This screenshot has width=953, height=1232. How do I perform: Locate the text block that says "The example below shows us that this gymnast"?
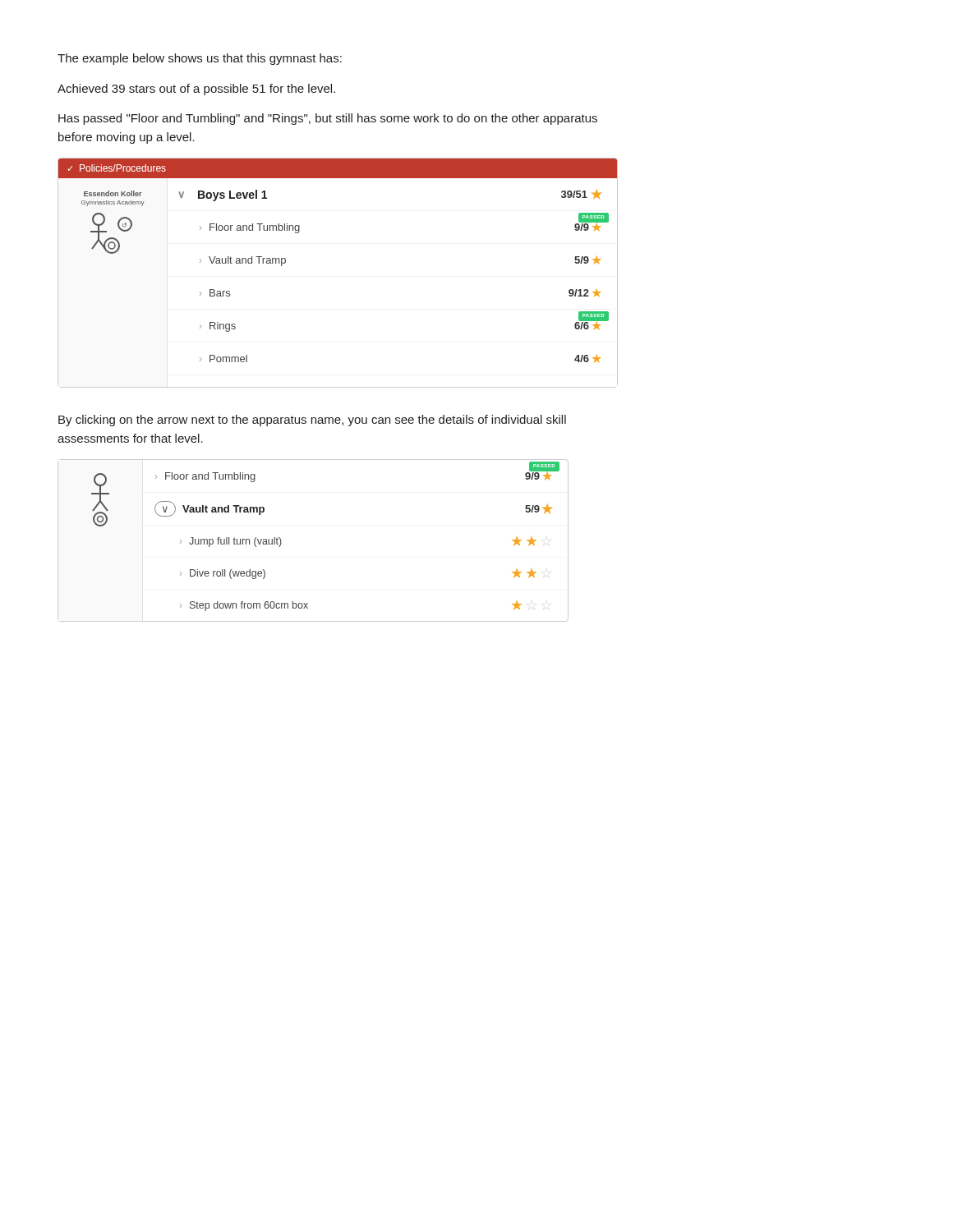[x=200, y=58]
